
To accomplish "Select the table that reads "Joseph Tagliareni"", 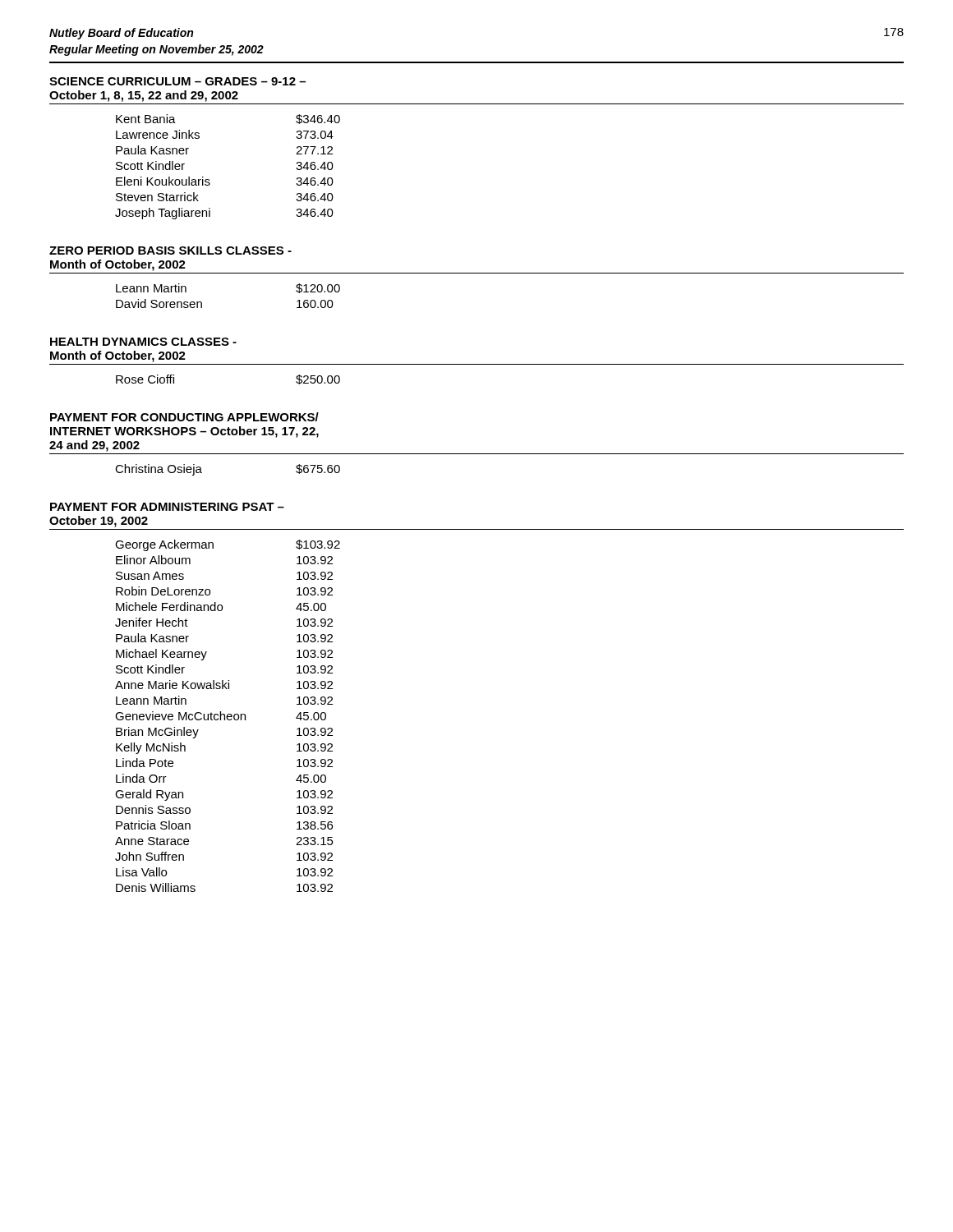I will [x=509, y=166].
